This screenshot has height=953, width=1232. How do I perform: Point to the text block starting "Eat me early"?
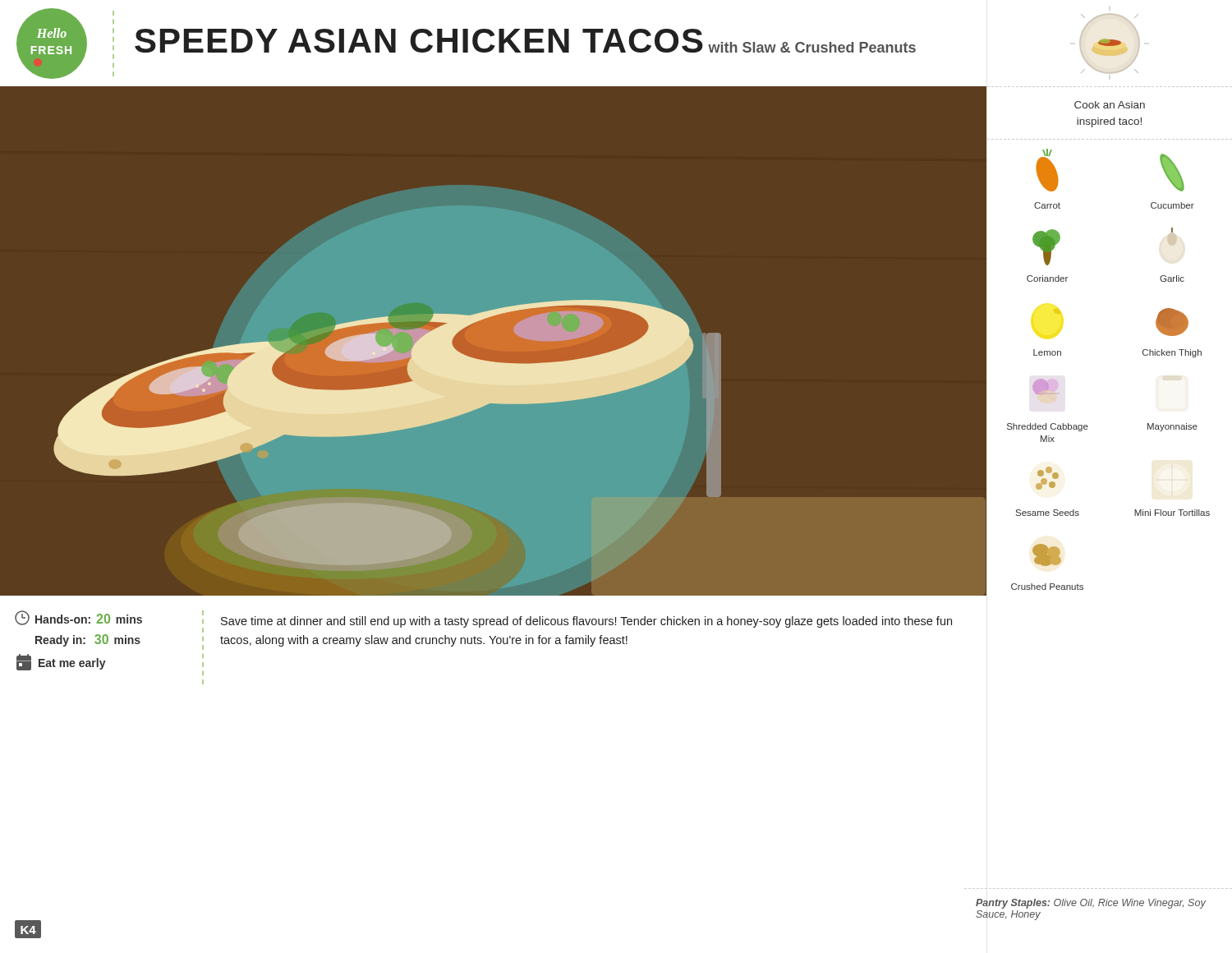60,663
